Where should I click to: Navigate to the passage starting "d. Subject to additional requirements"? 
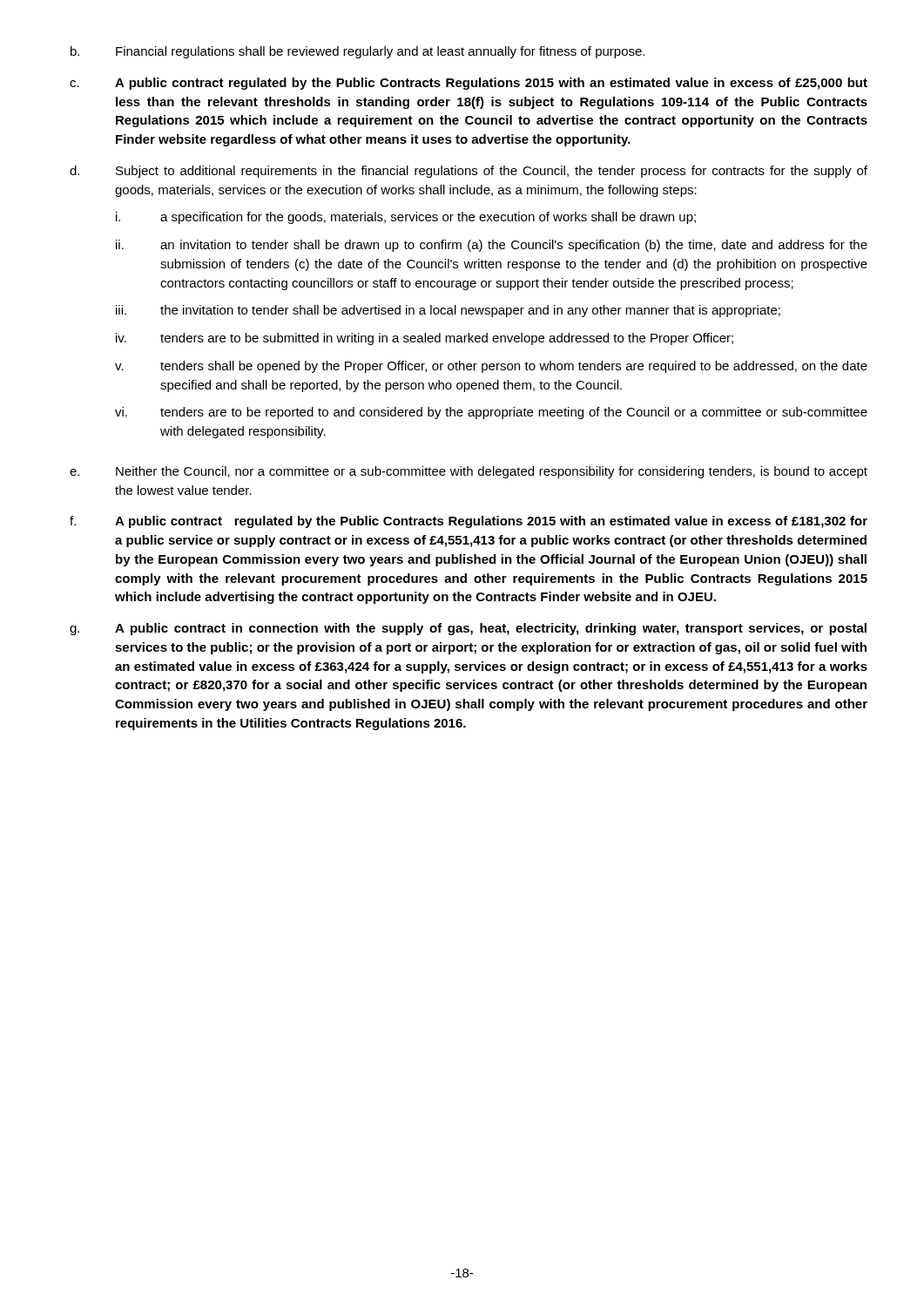click(x=469, y=305)
